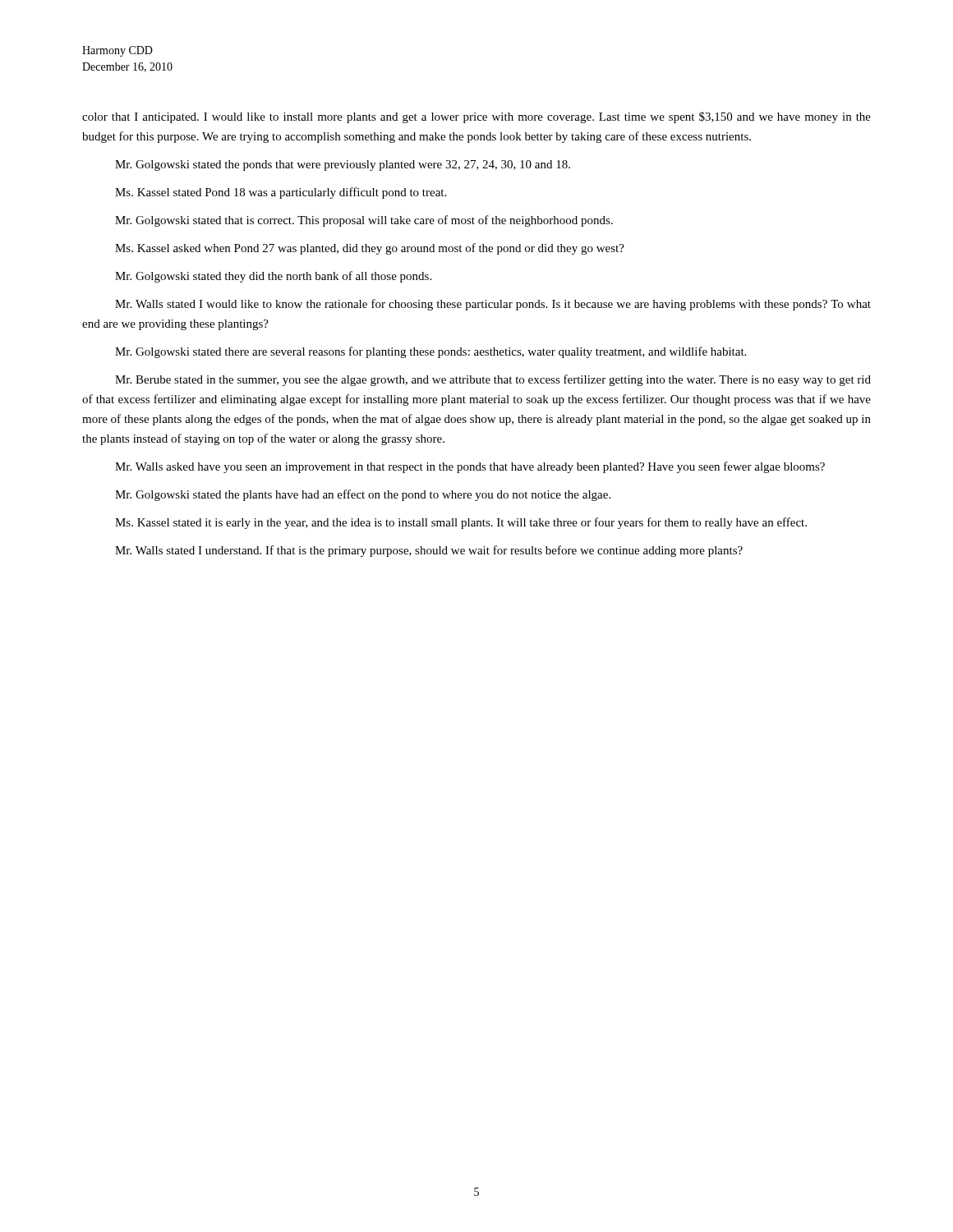Find the text starting "Mr. Golgowski stated that is correct."
Screen dimensions: 1232x953
[364, 220]
